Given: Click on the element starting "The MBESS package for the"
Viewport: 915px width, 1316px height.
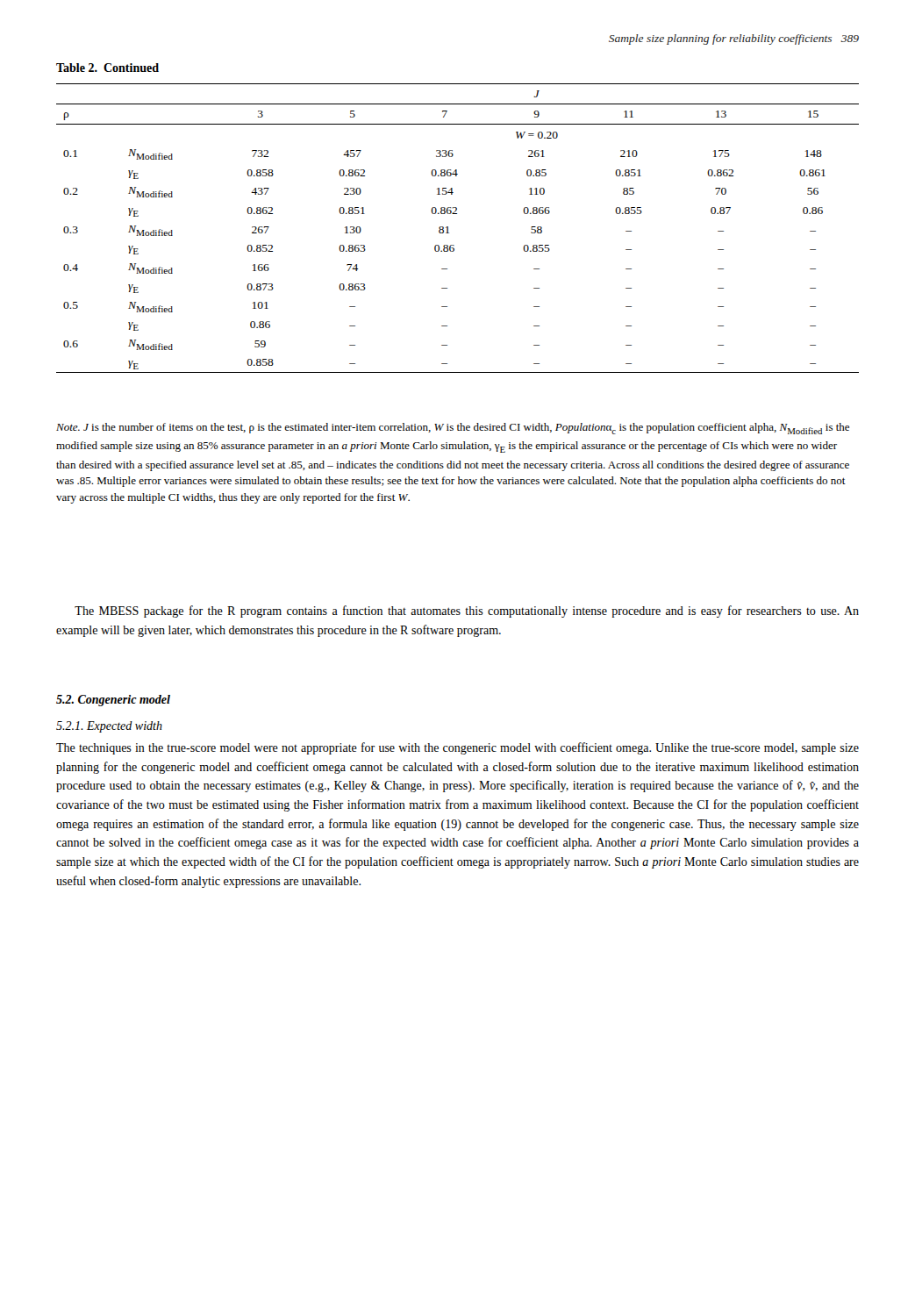Looking at the screenshot, I should click(x=458, y=621).
